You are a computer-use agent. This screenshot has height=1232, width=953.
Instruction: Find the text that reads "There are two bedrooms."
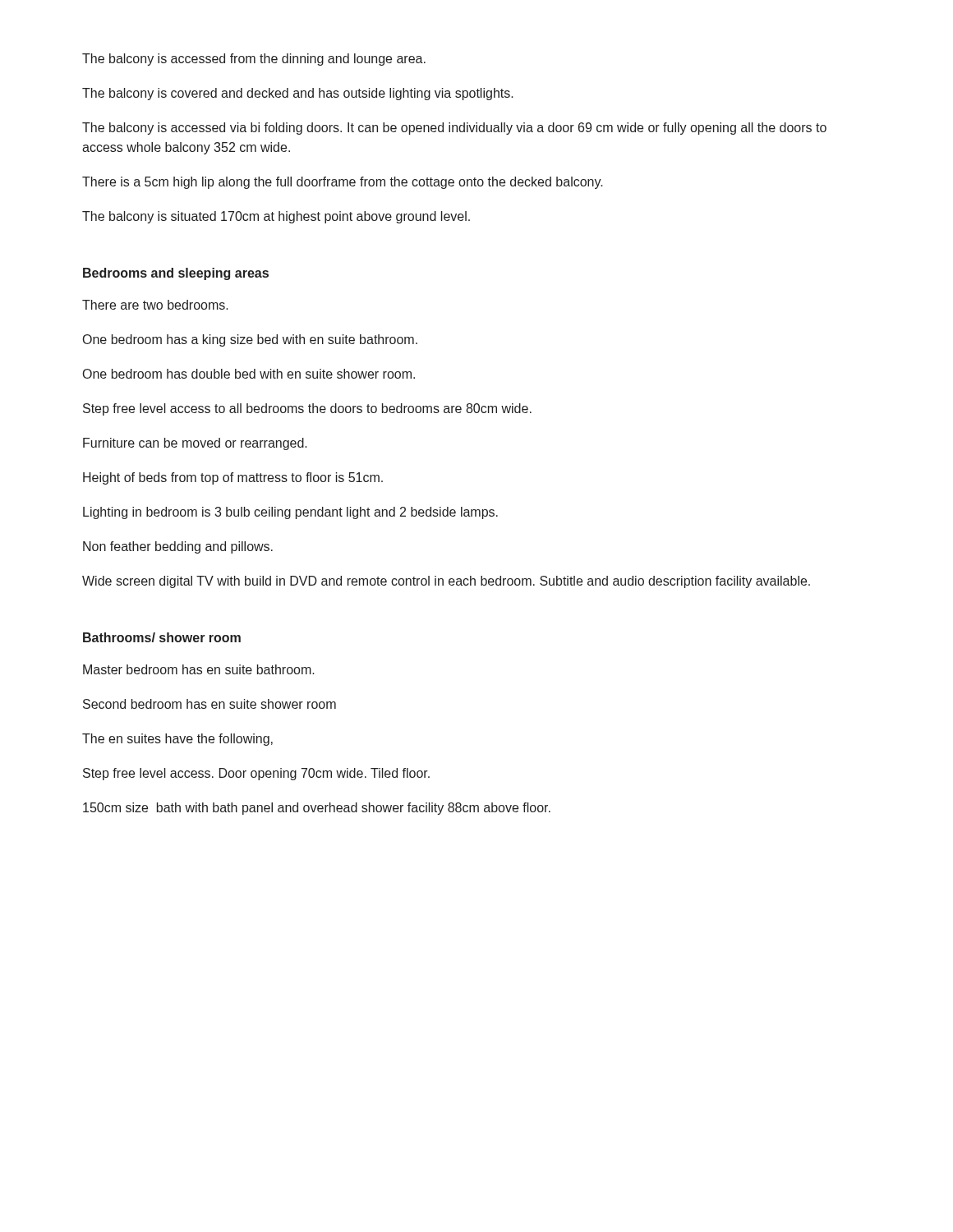pyautogui.click(x=156, y=305)
